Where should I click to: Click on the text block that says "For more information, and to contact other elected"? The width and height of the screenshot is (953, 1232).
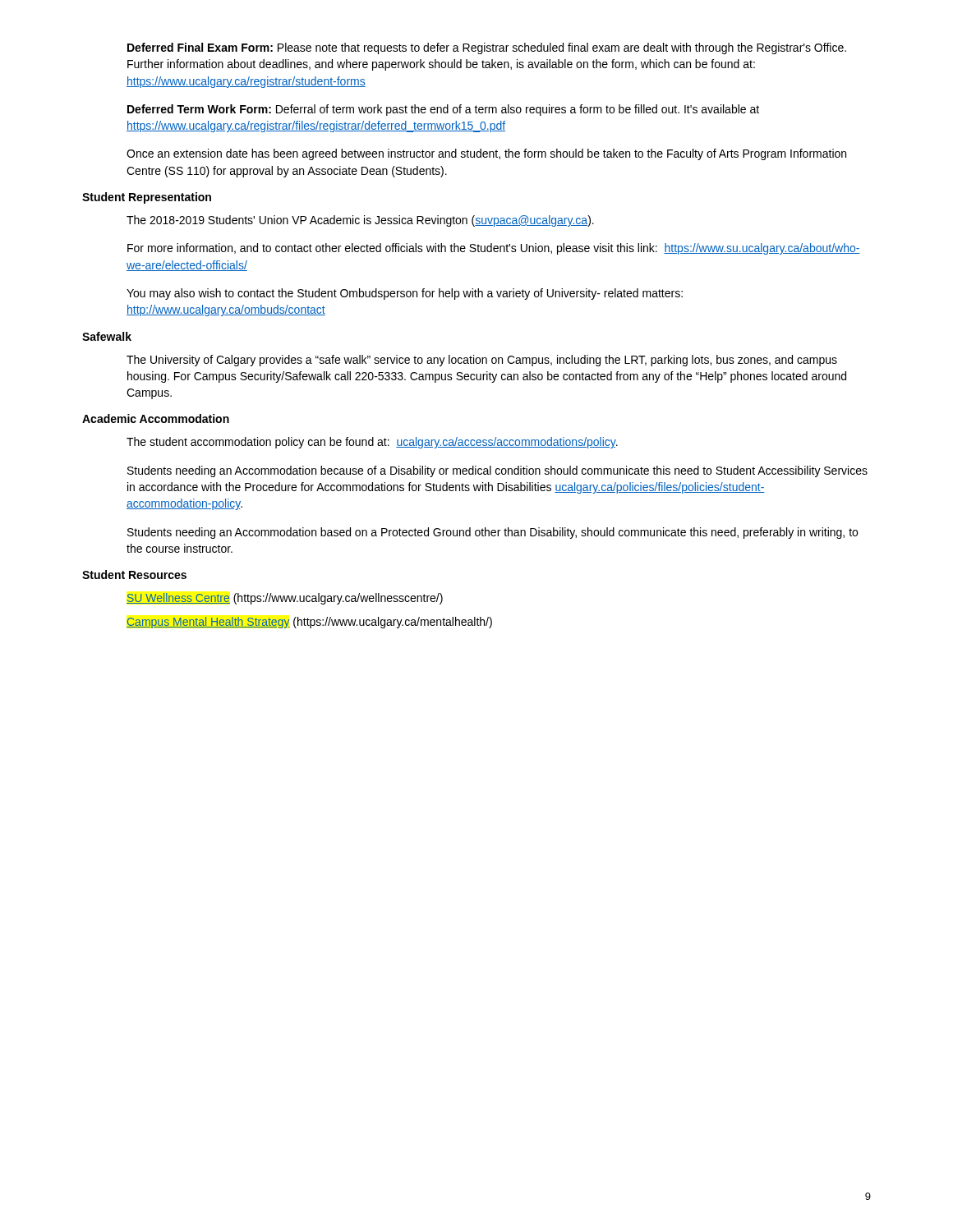(x=493, y=257)
